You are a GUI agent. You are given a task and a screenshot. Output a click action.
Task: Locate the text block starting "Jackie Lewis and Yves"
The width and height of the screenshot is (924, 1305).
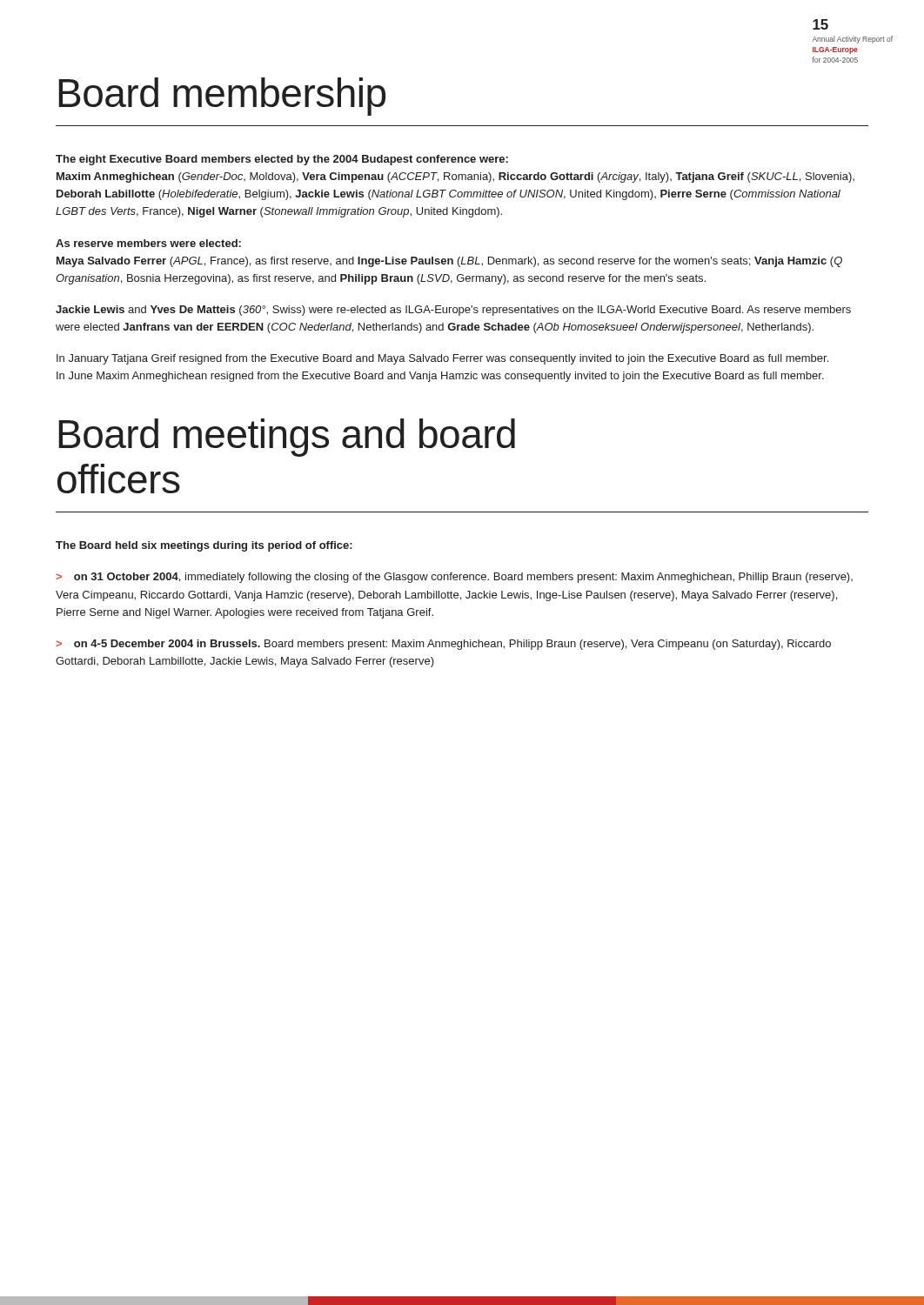point(462,319)
